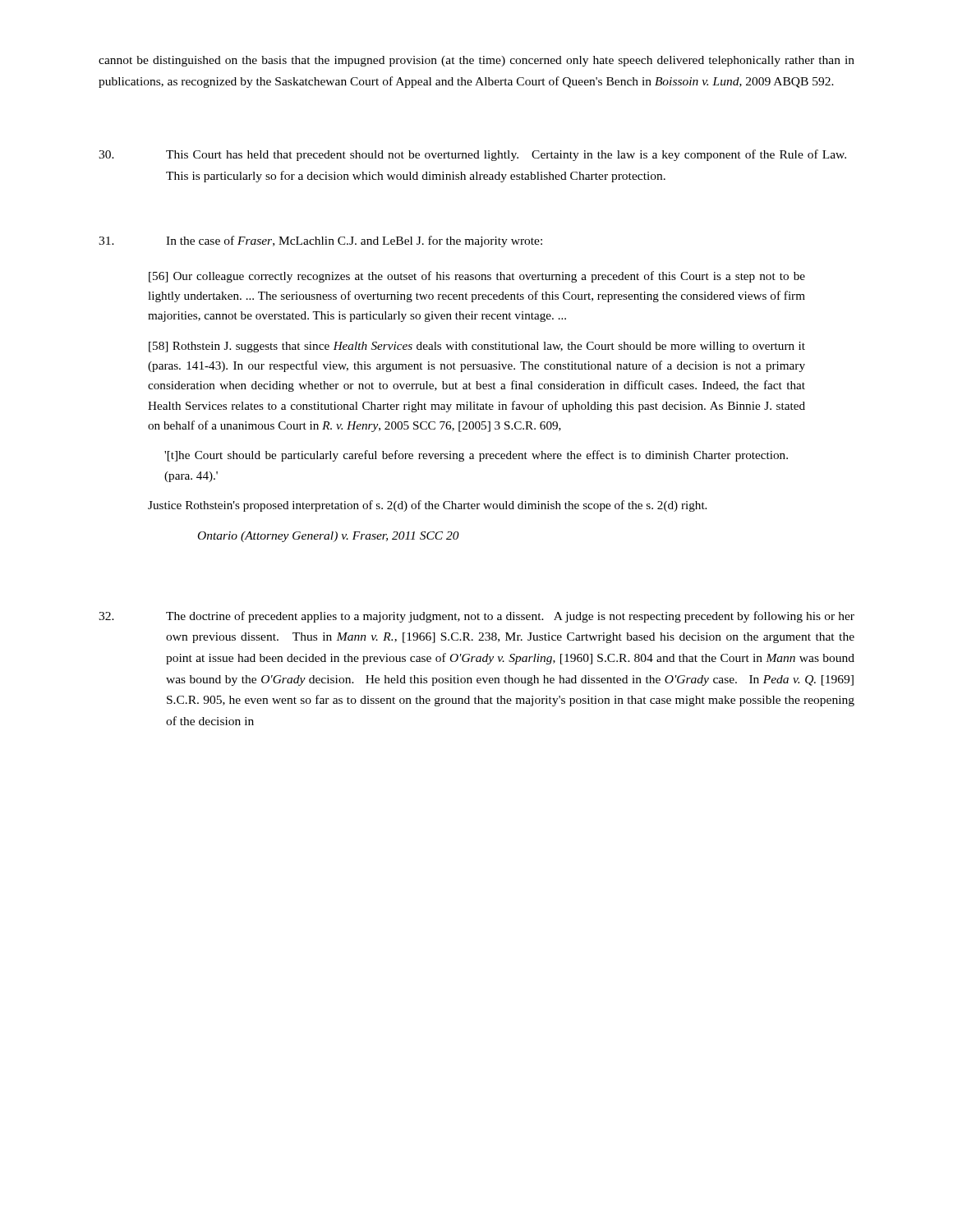953x1232 pixels.
Task: Where is the passage that starts "This Court has held that precedent should"?
Action: [476, 165]
